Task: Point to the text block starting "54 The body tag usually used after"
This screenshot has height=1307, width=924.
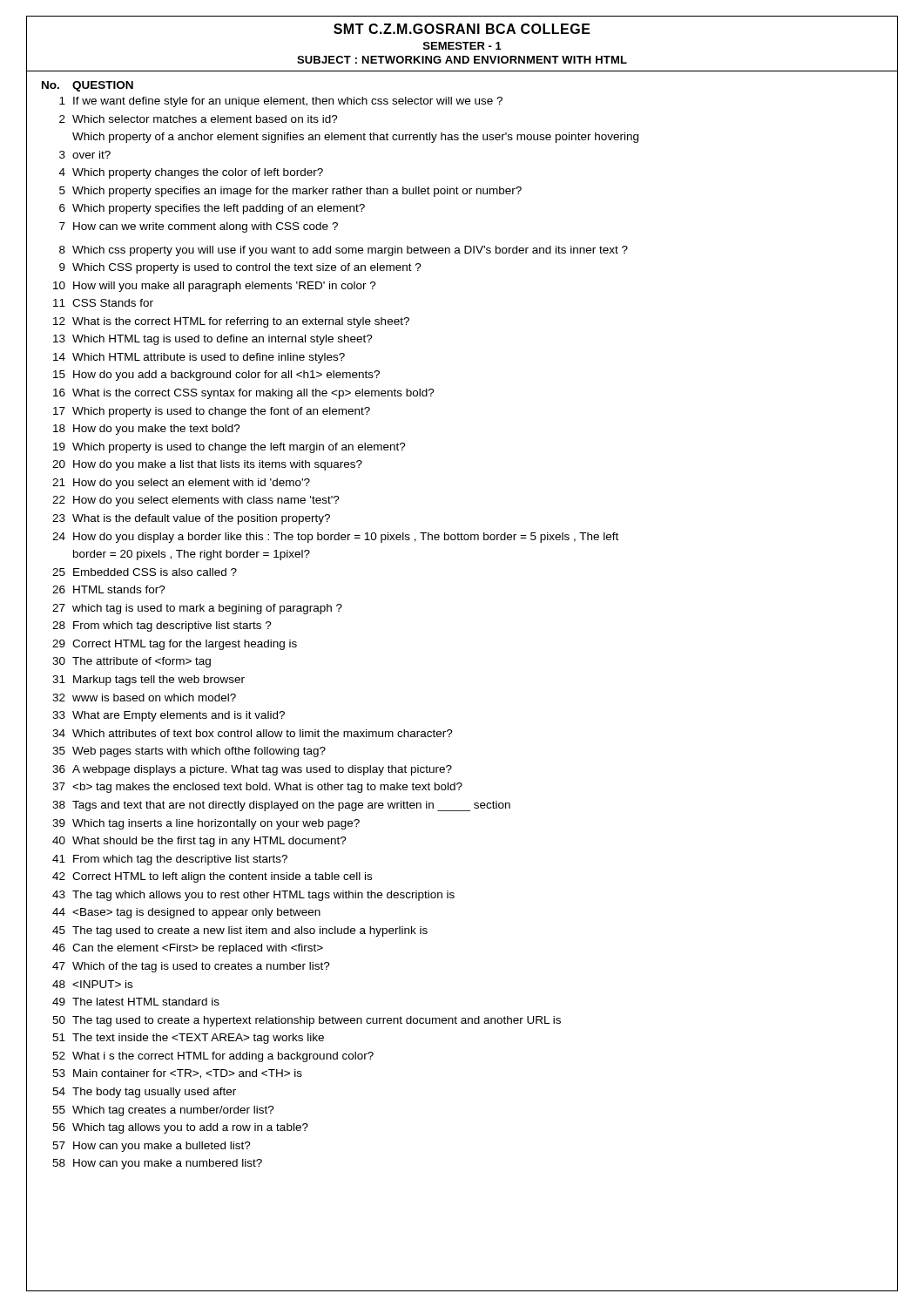Action: (144, 1093)
